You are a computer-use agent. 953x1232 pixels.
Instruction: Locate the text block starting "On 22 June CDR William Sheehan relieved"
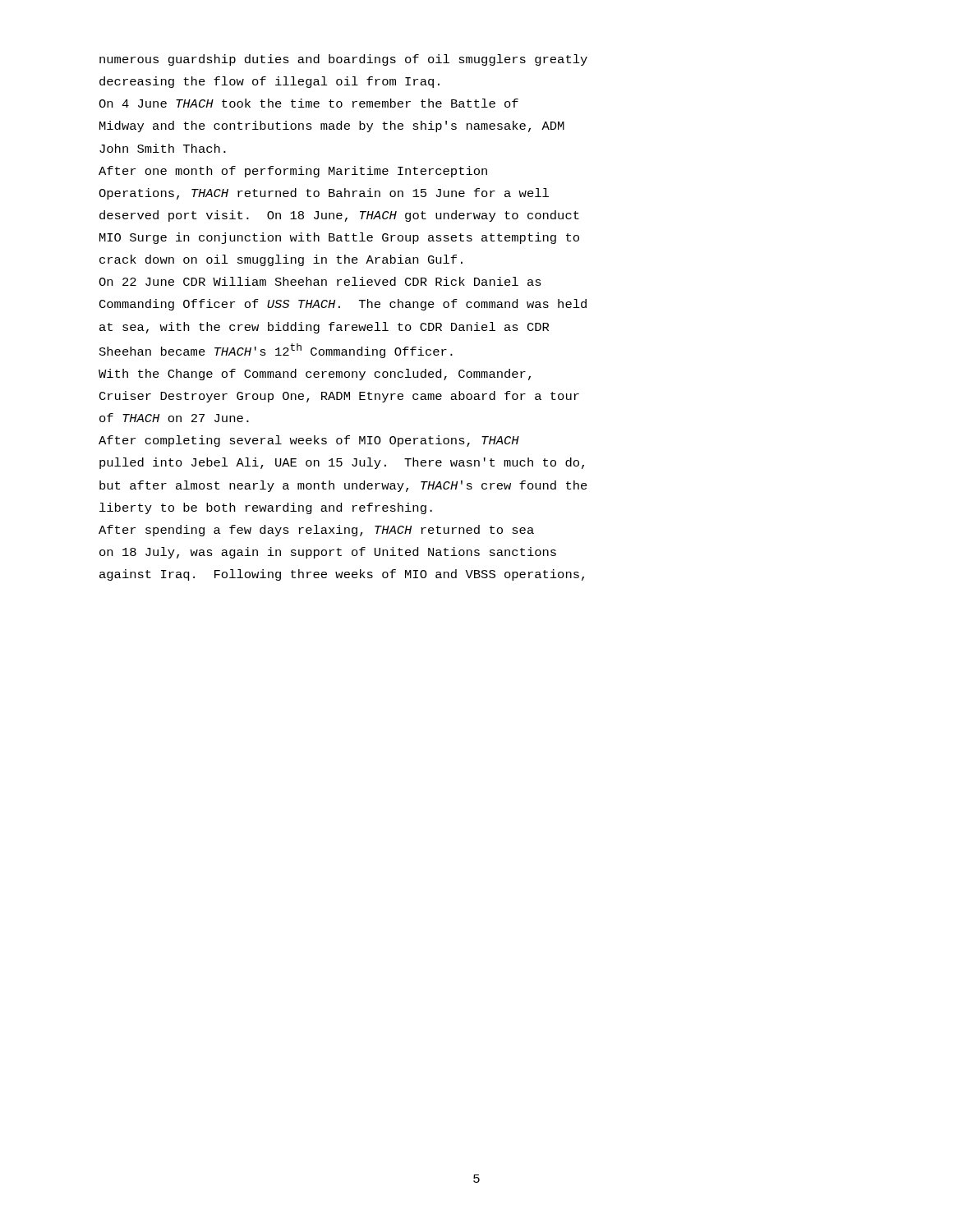[476, 318]
